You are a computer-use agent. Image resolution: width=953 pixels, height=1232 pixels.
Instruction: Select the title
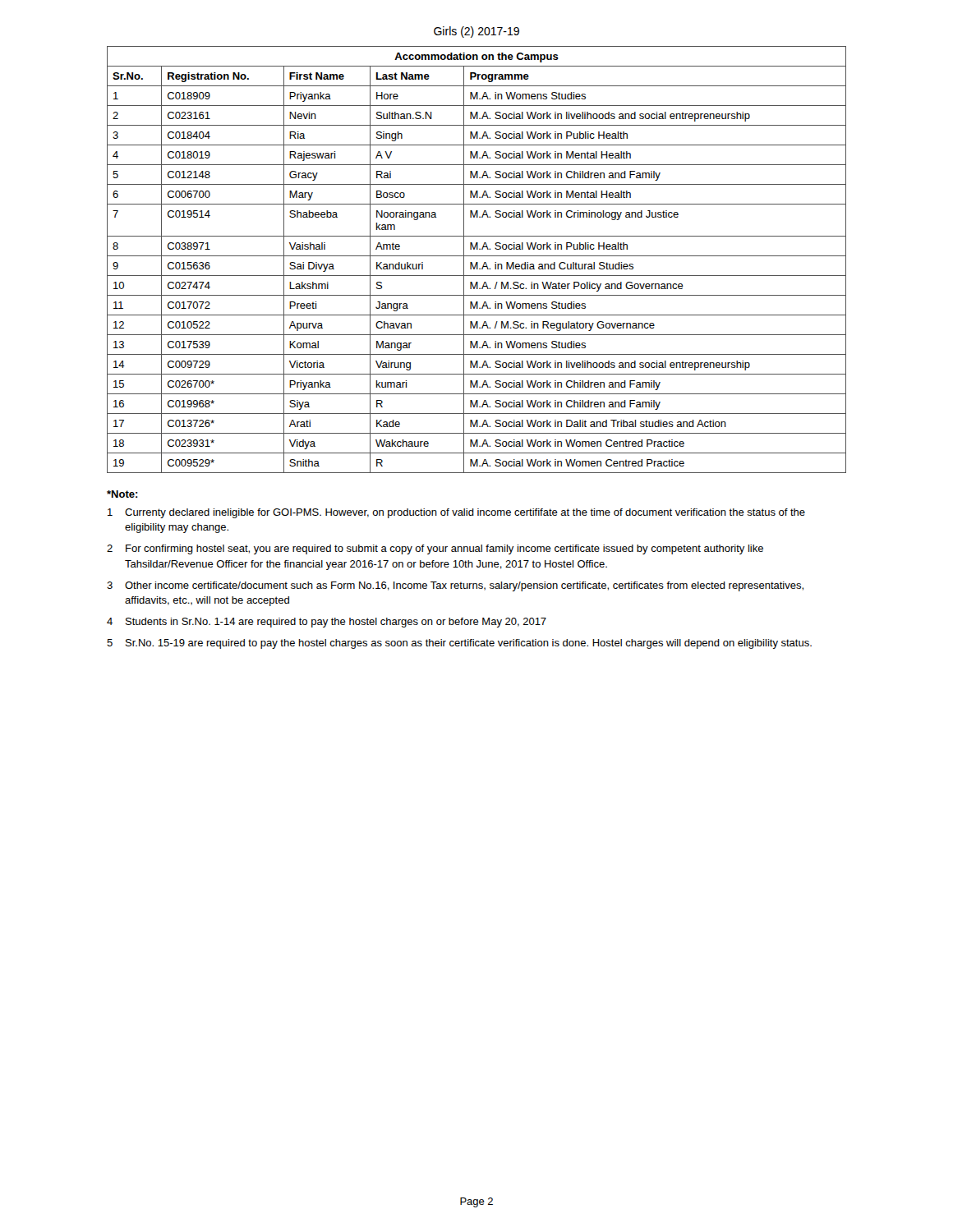point(476,31)
